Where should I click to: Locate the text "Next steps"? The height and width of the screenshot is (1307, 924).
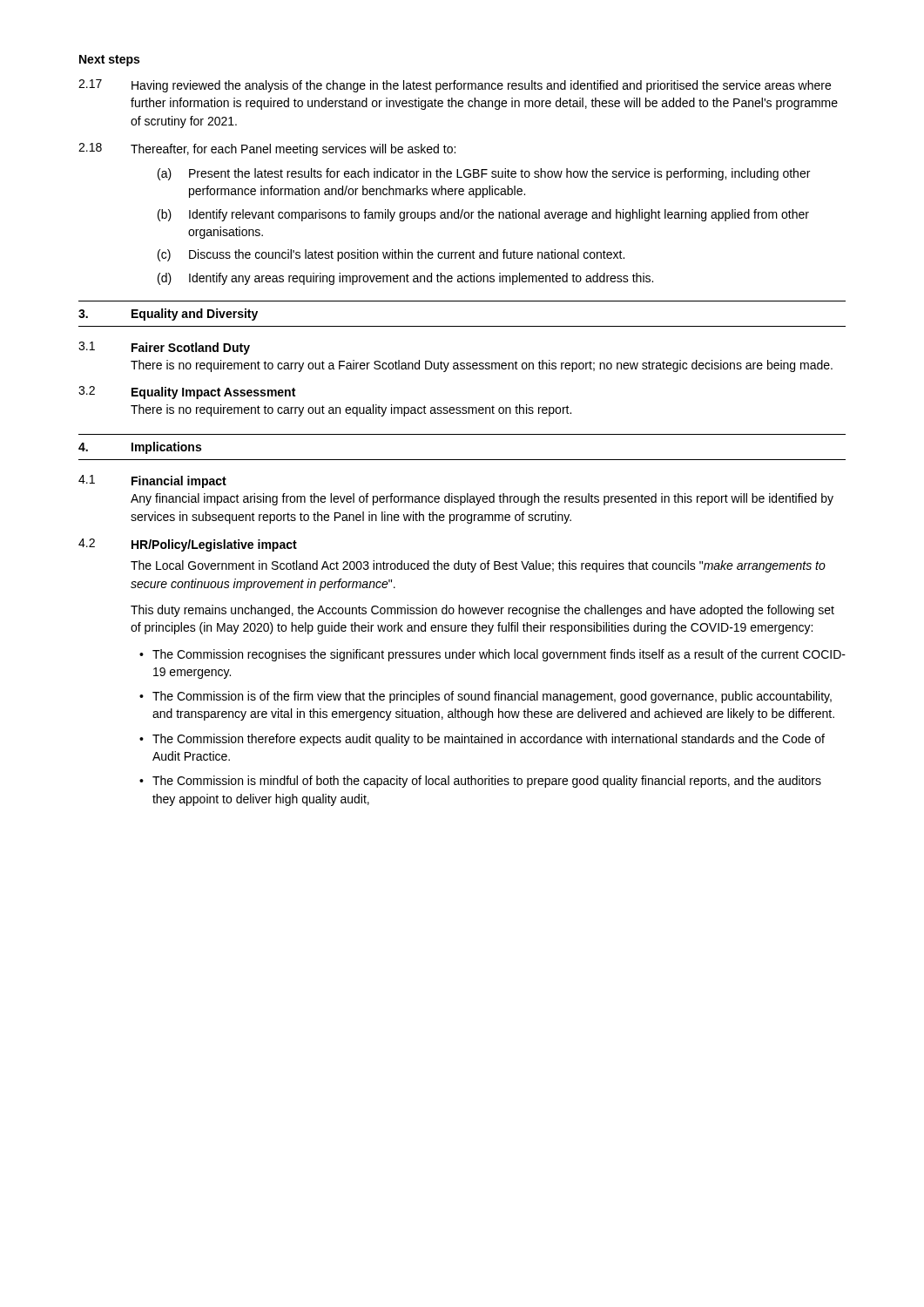pyautogui.click(x=109, y=59)
